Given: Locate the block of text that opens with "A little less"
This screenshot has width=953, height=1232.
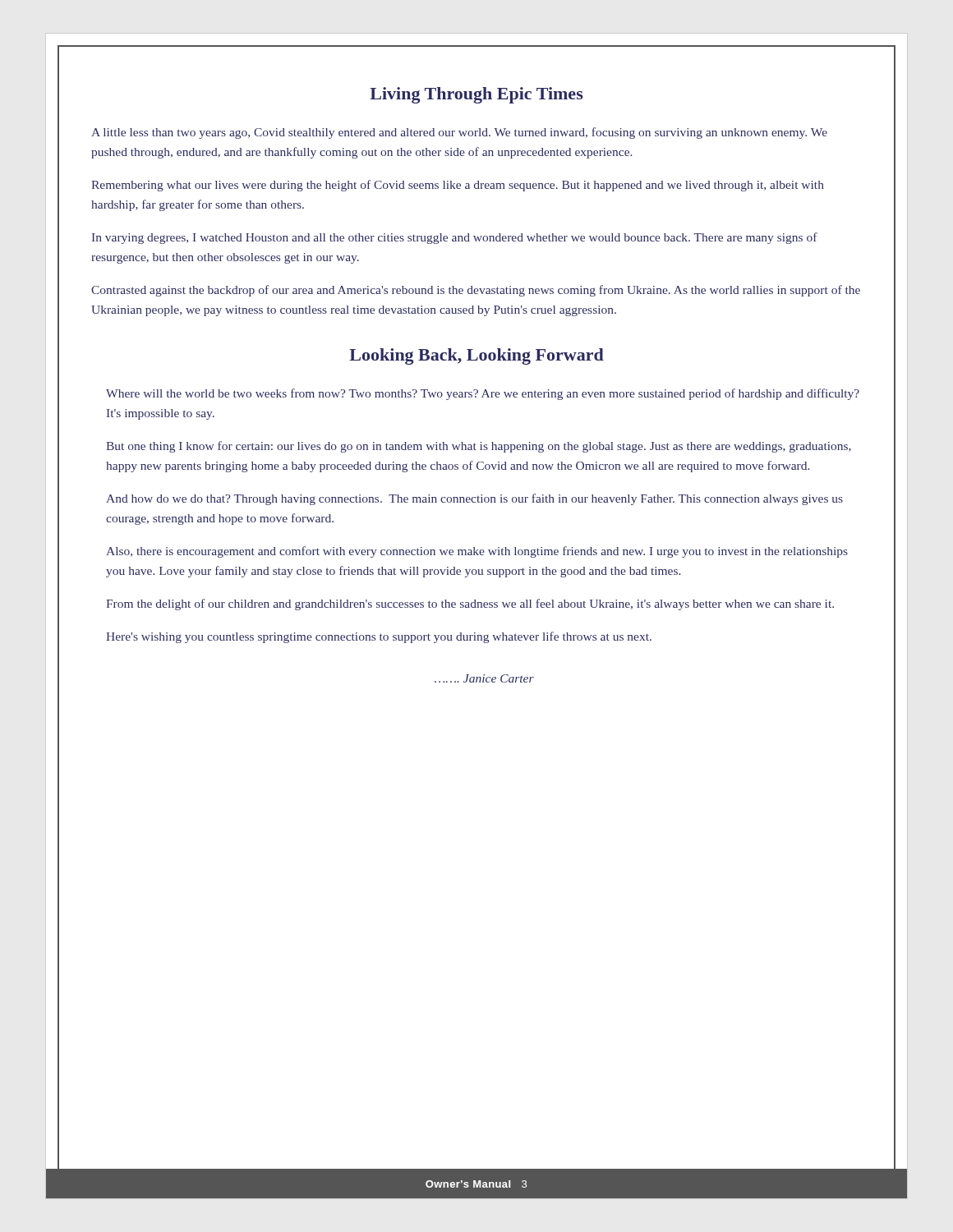Looking at the screenshot, I should [x=459, y=142].
